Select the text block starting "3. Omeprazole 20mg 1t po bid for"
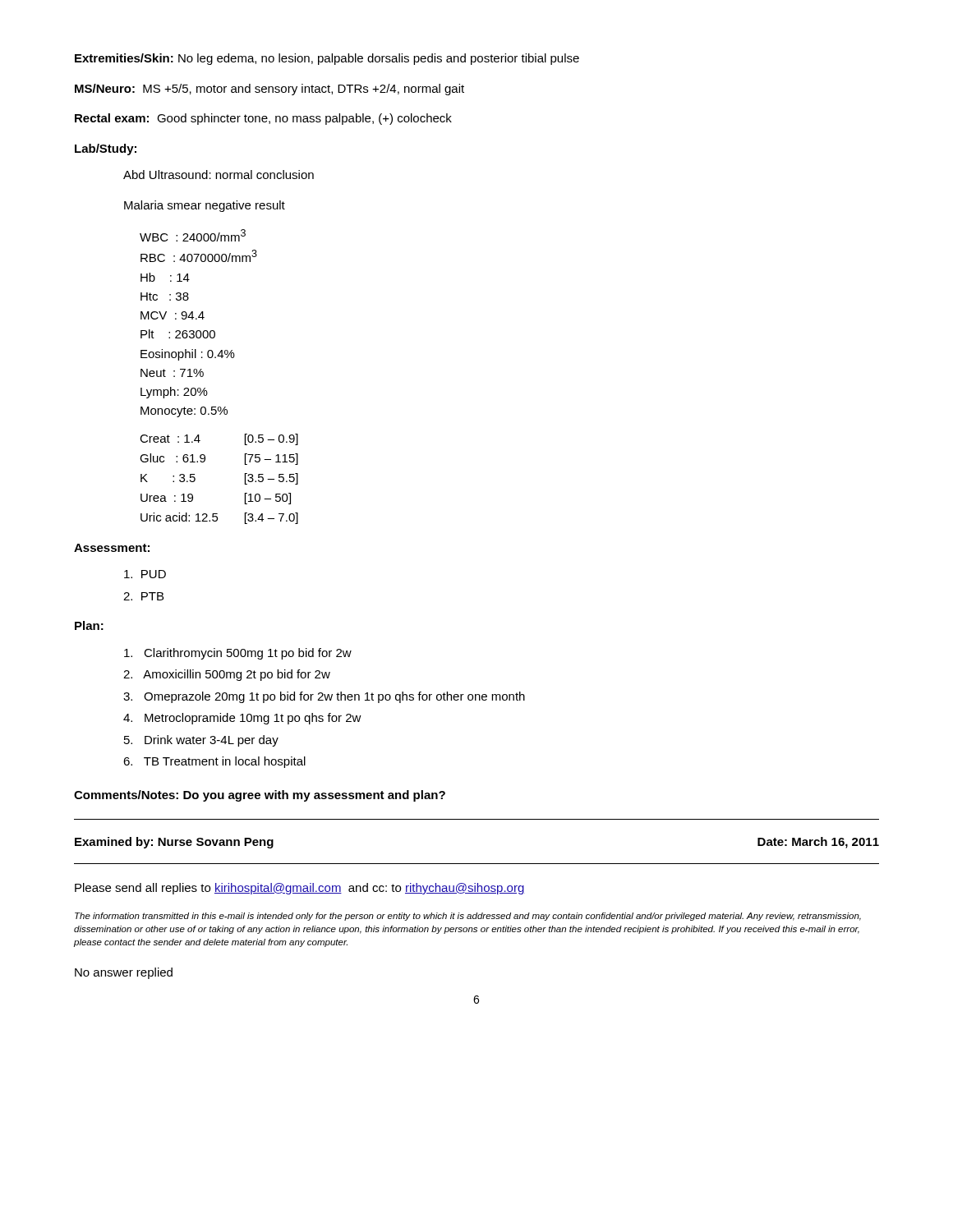 (324, 696)
